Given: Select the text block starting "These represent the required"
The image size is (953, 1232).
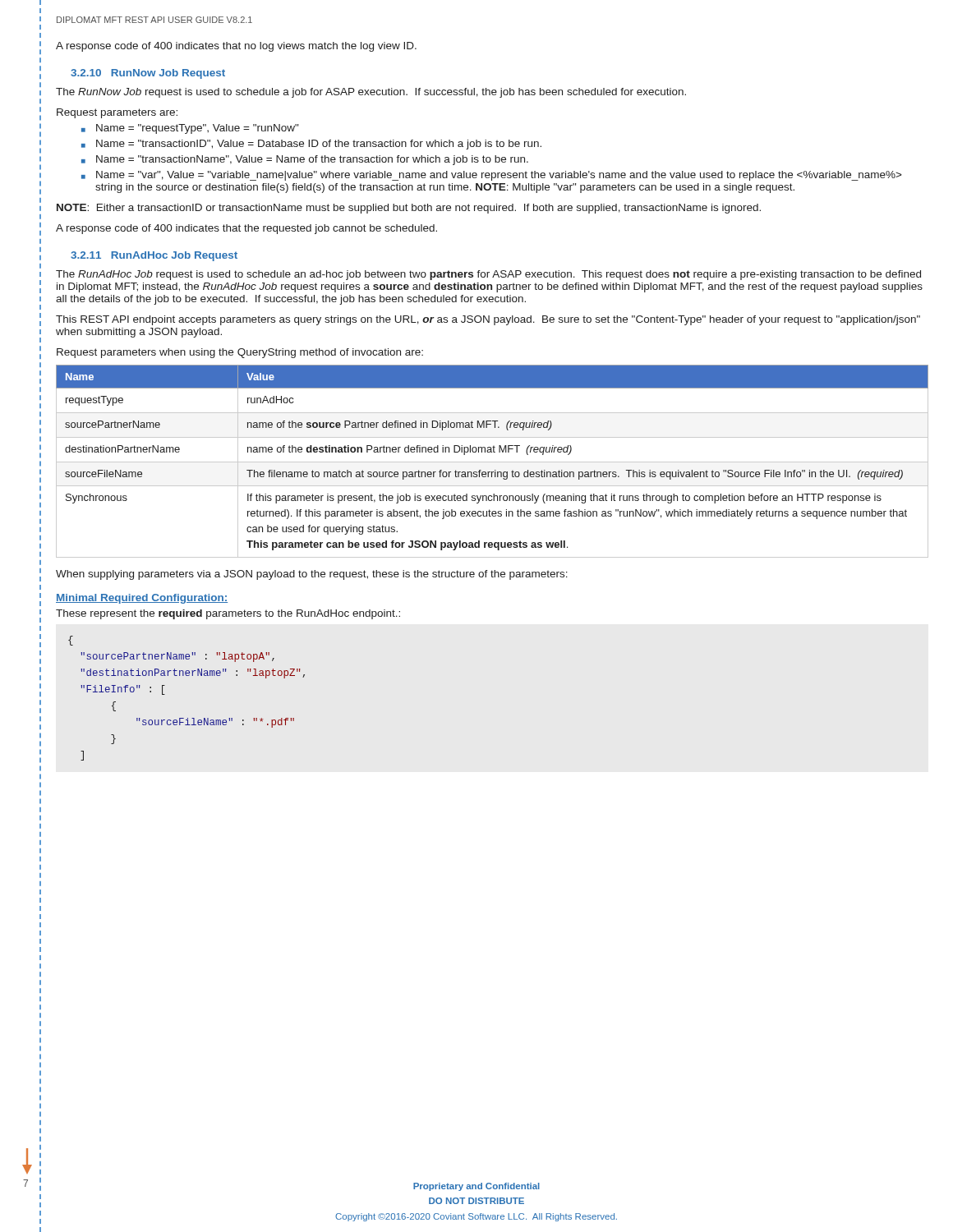Looking at the screenshot, I should [x=228, y=613].
